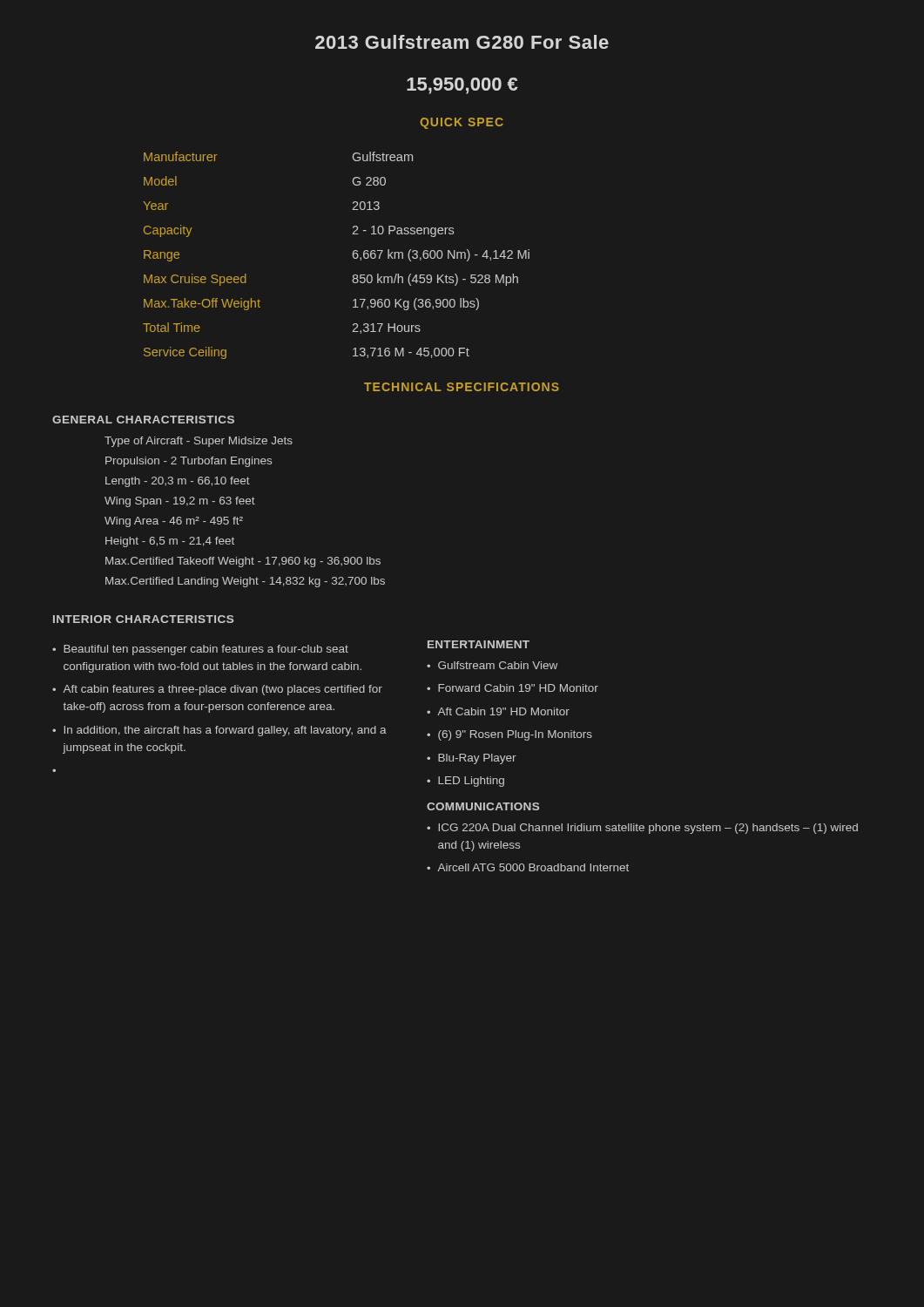Find the list item containing "Blu-Ray Player"
924x1307 pixels.
pos(477,757)
